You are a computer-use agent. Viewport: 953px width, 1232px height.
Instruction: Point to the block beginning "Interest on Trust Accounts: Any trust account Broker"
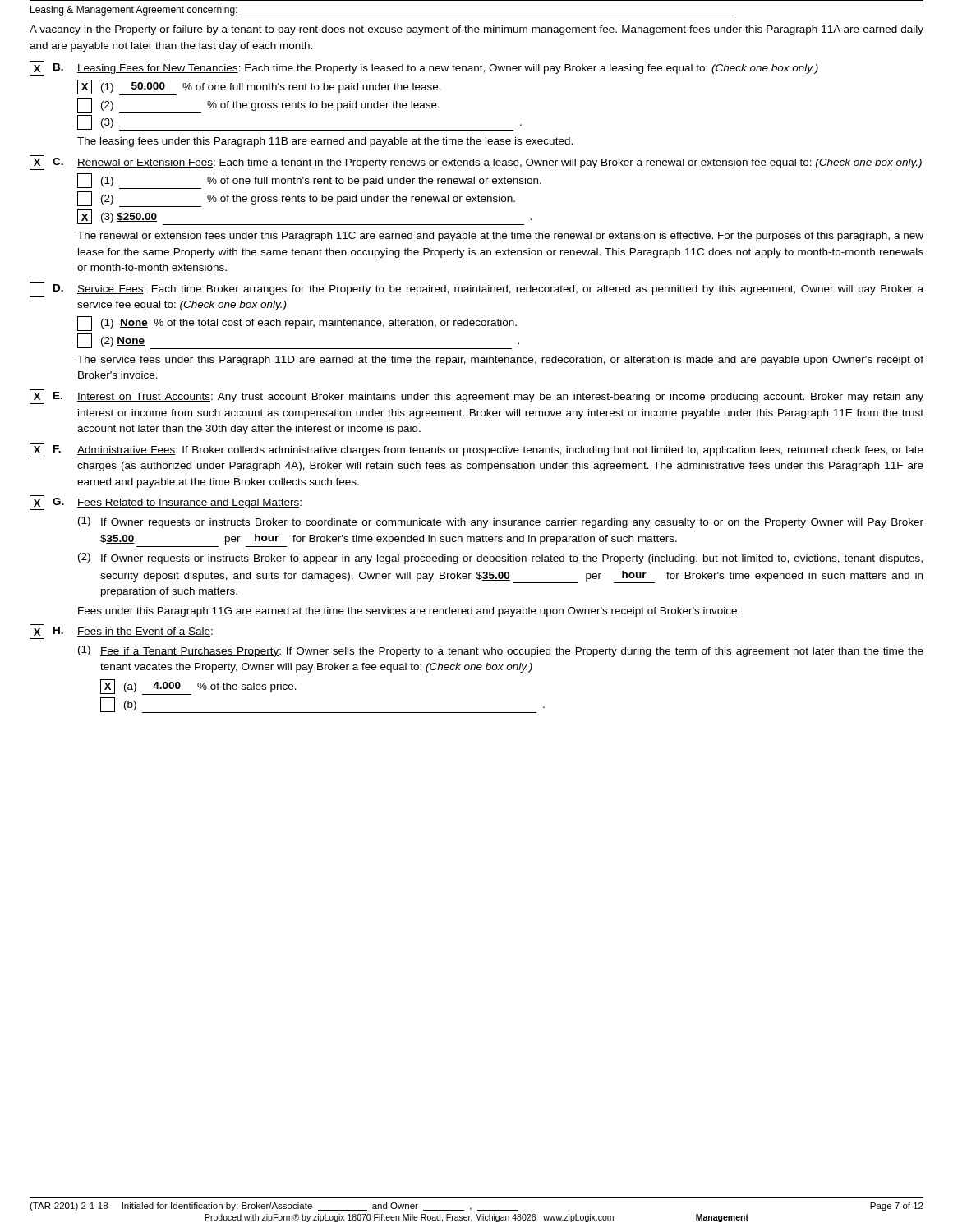(500, 412)
